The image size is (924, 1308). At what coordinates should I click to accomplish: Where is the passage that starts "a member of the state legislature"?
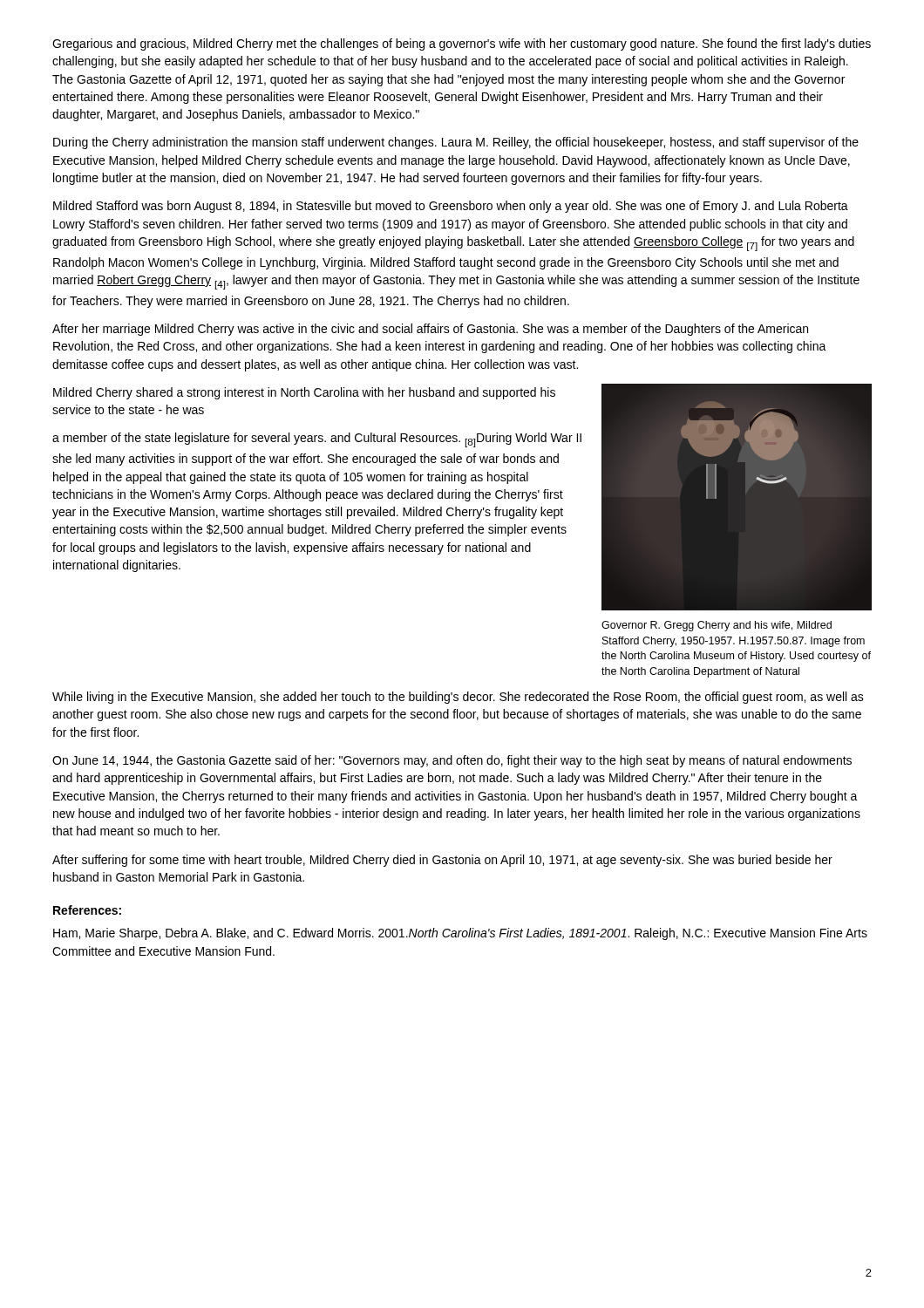[x=317, y=502]
